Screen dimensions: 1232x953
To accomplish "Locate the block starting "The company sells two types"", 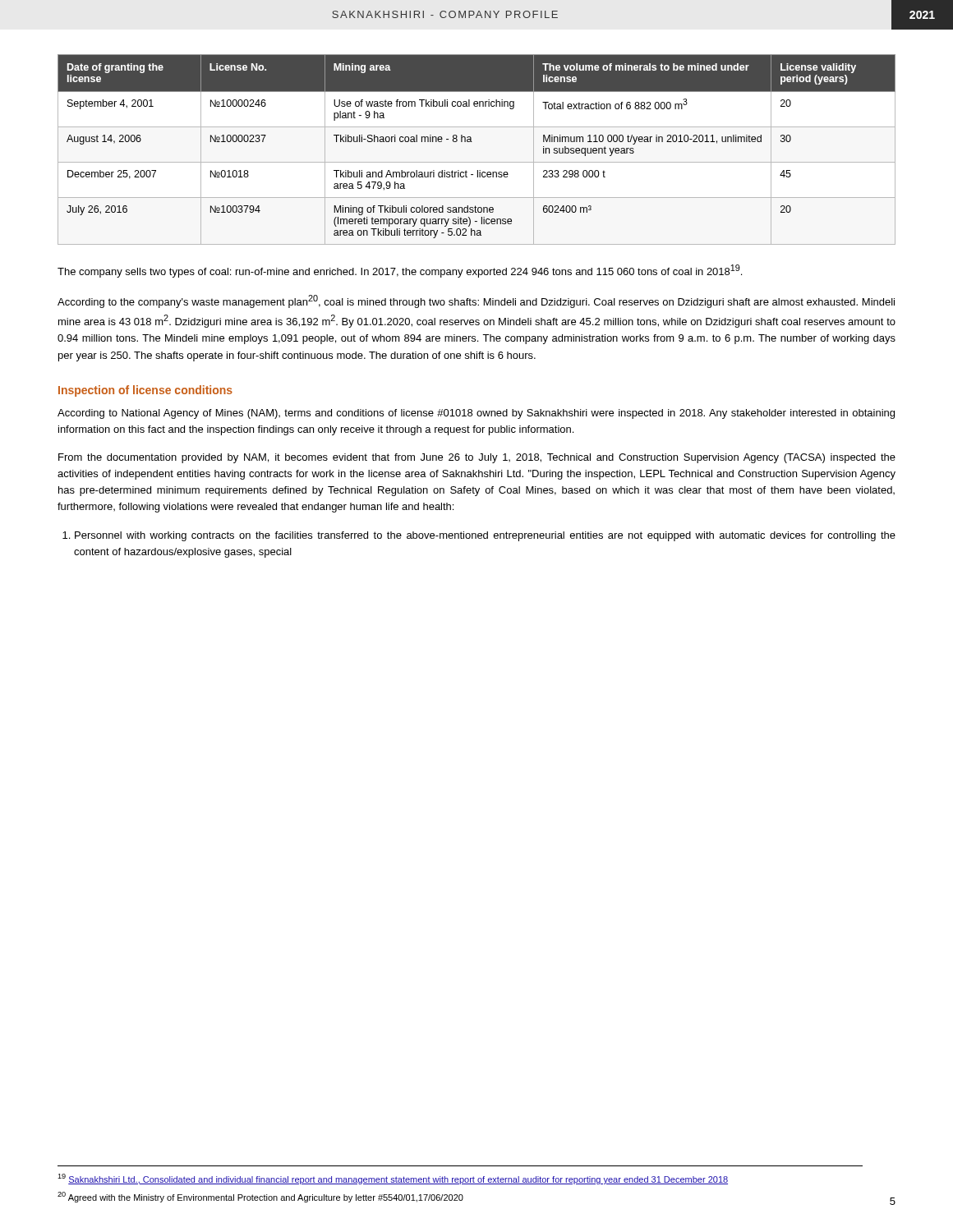I will point(400,270).
